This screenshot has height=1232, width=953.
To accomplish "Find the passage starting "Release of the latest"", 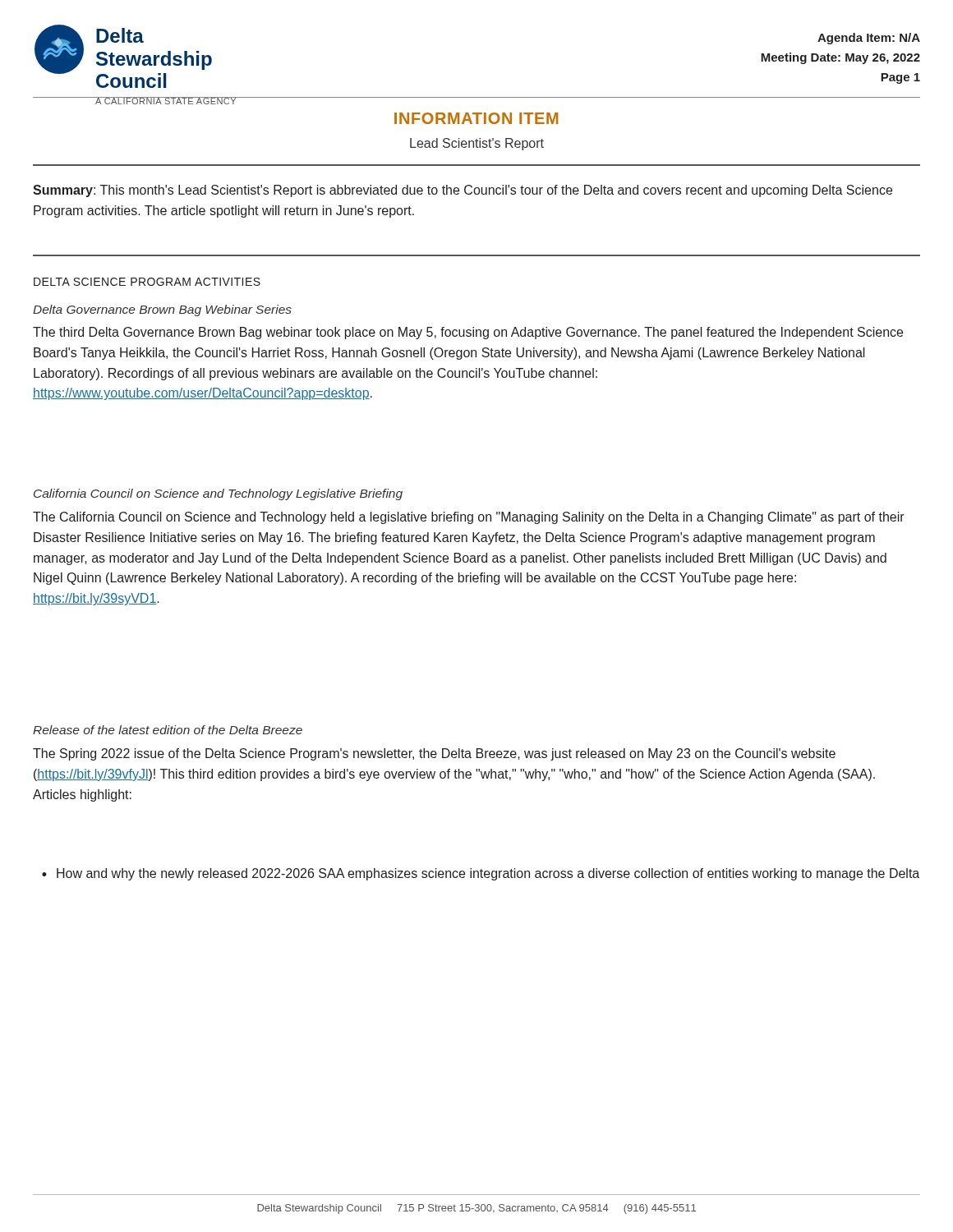I will pyautogui.click(x=168, y=730).
